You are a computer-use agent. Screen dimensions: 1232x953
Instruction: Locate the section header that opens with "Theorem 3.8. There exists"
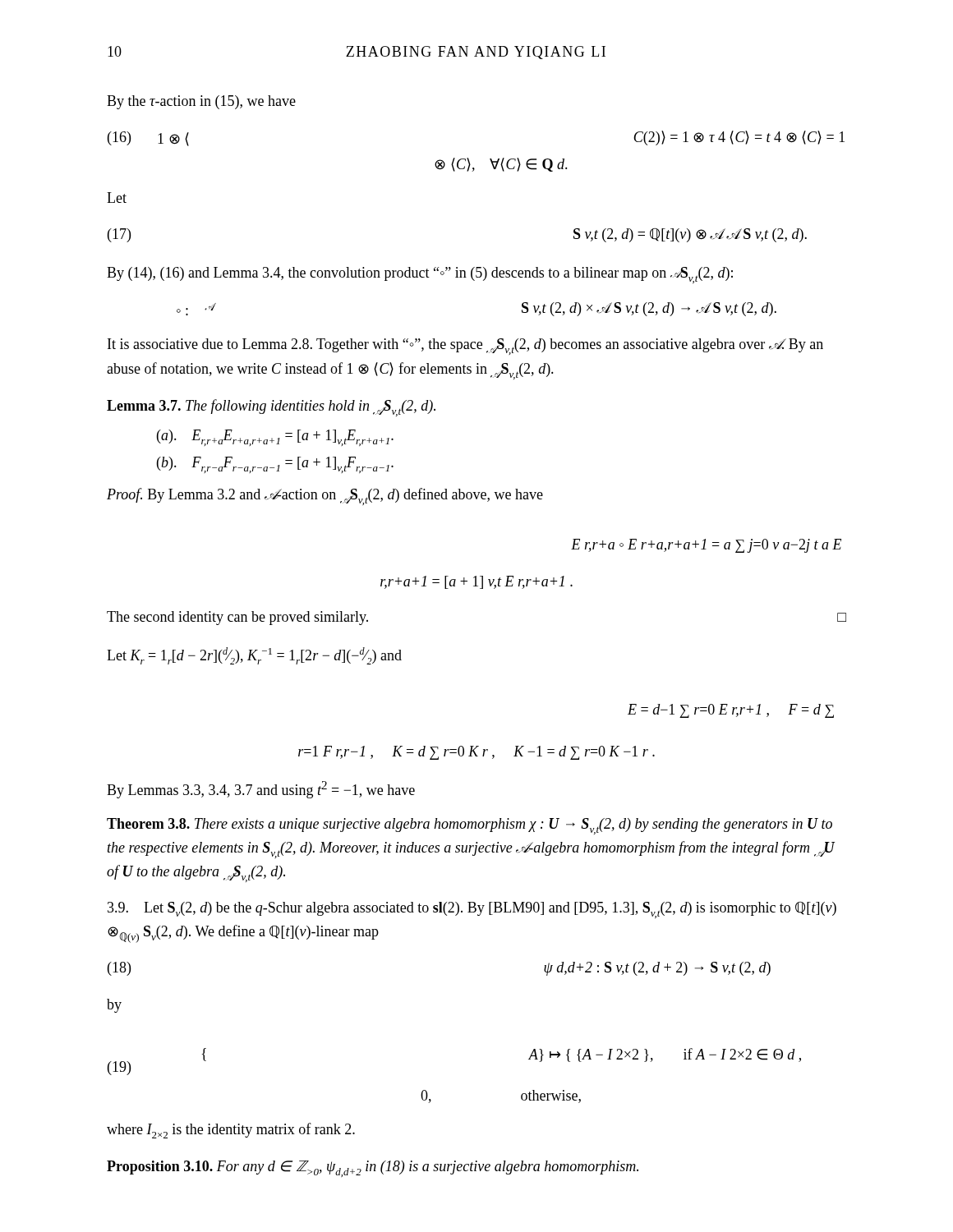coord(471,849)
